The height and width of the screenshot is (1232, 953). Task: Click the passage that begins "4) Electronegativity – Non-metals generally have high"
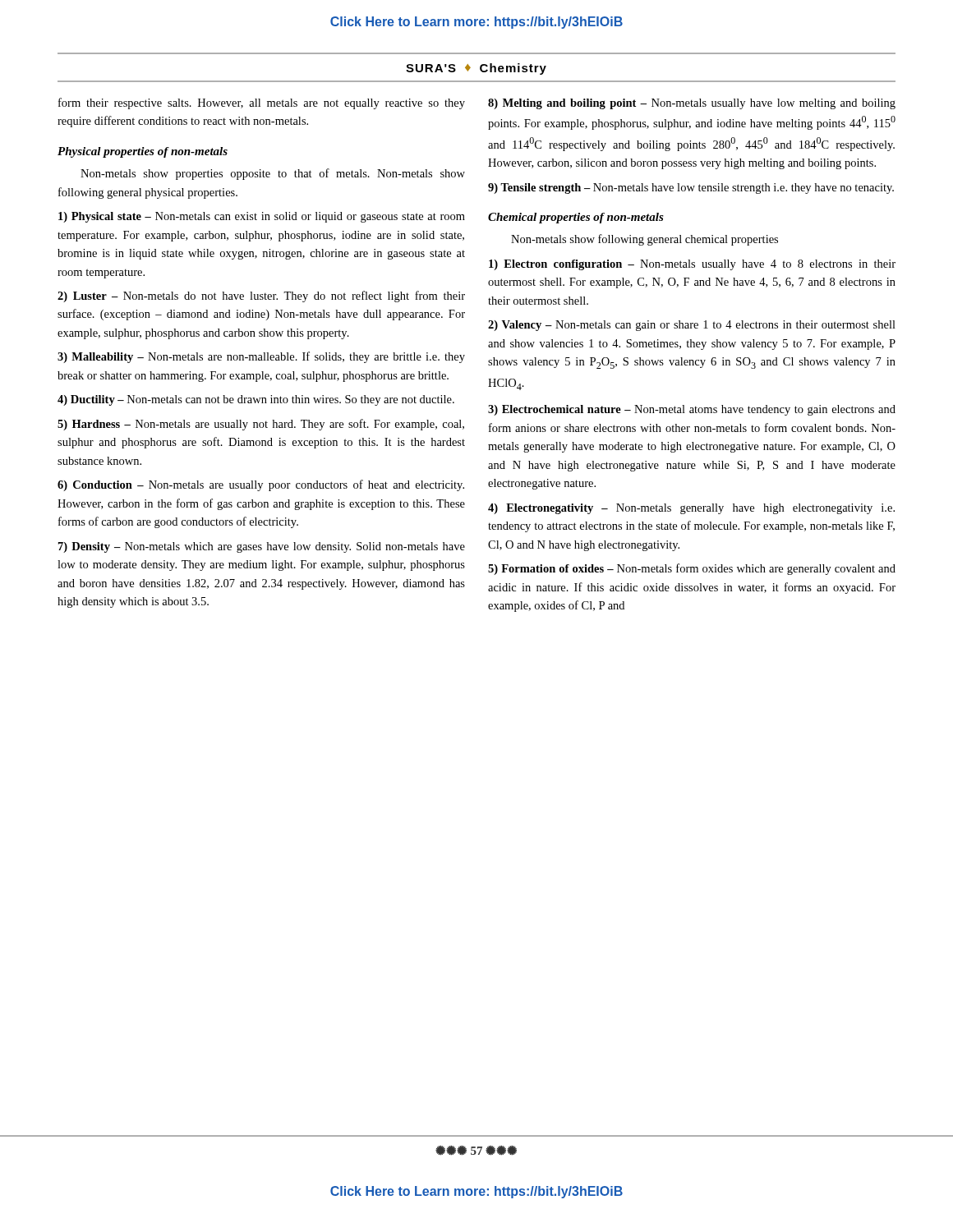(x=692, y=526)
